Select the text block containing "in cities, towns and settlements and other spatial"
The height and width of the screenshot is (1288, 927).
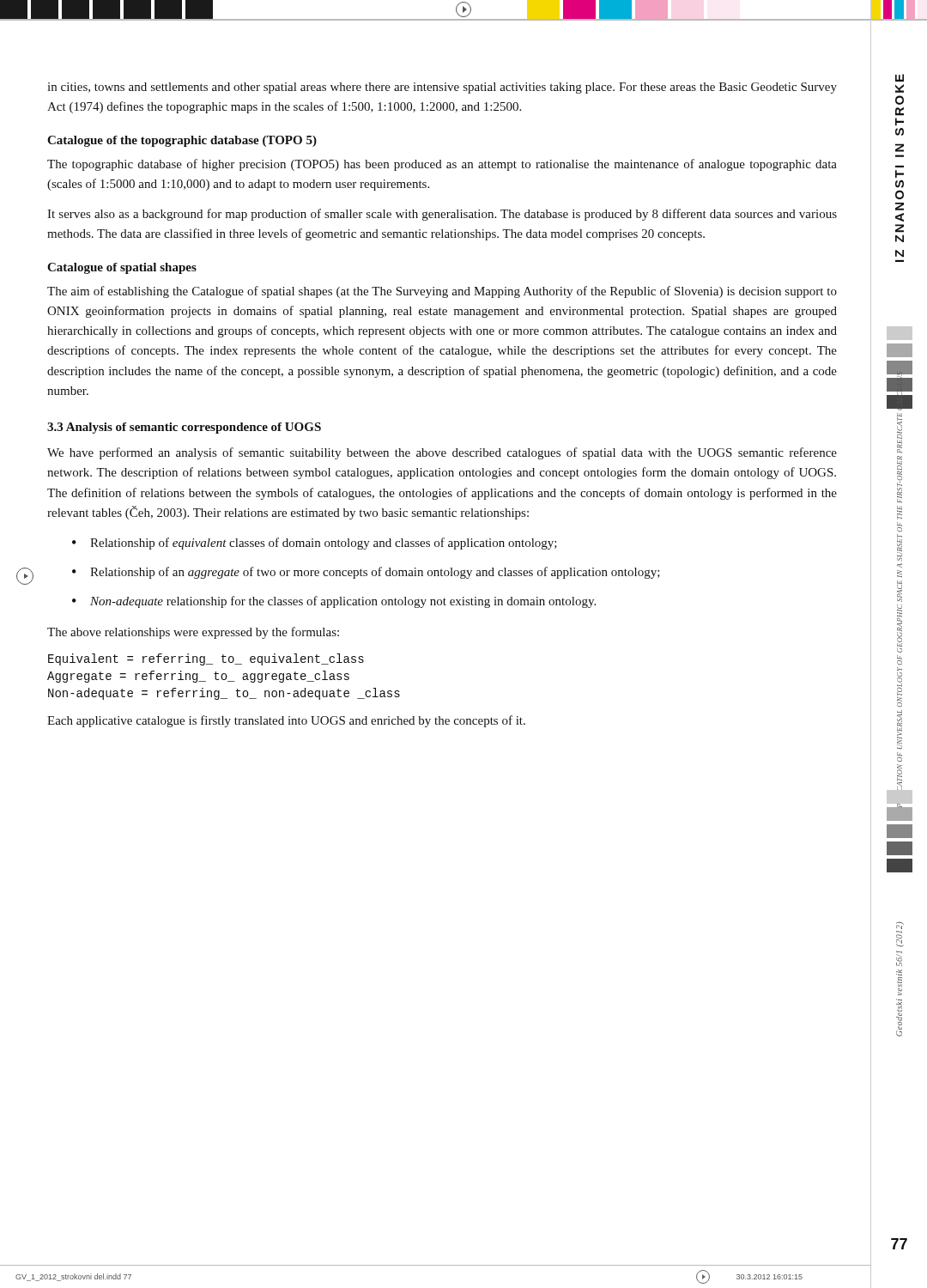tap(442, 97)
